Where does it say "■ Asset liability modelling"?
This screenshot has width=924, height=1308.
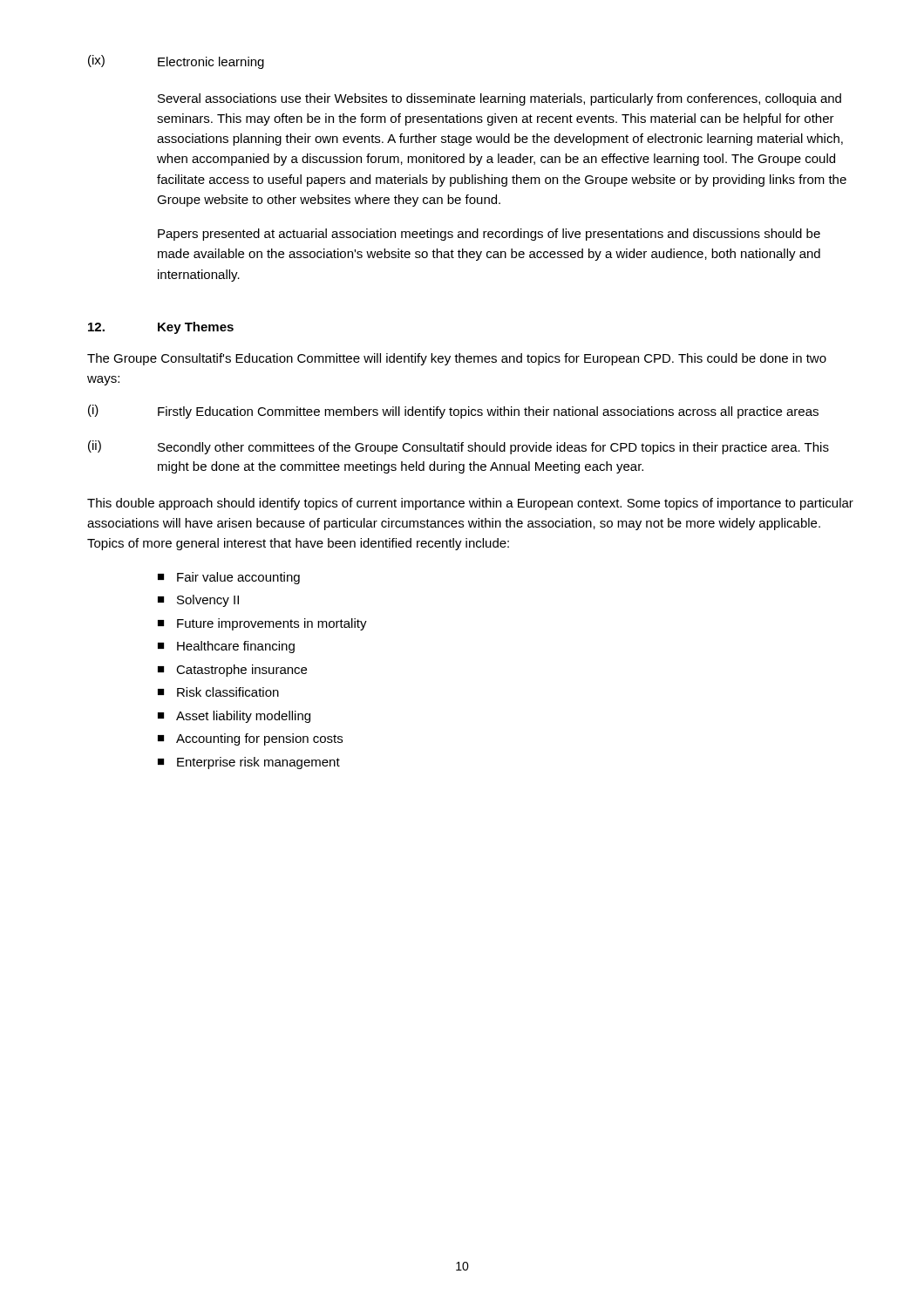click(234, 716)
